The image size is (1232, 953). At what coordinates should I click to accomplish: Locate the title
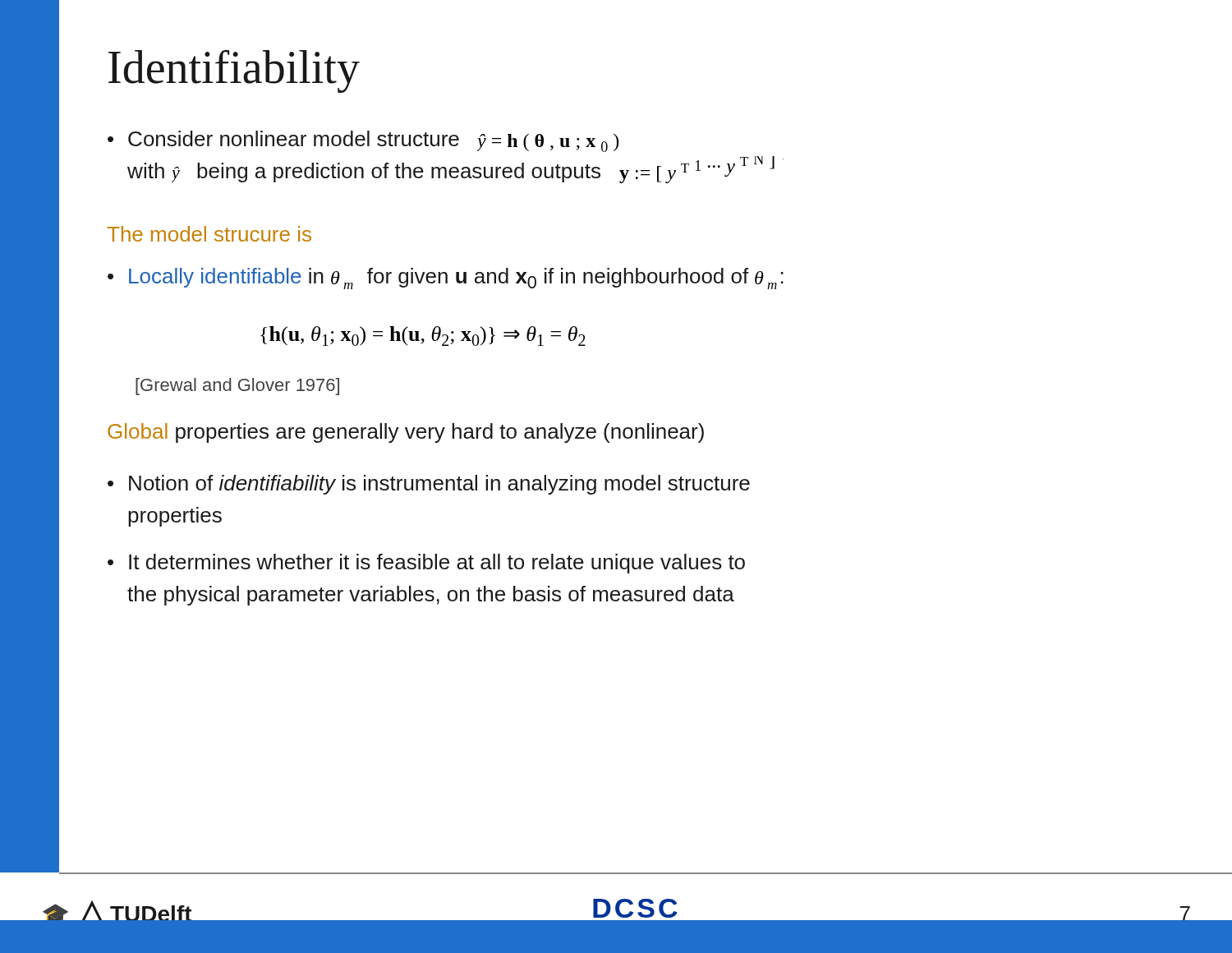click(x=233, y=67)
